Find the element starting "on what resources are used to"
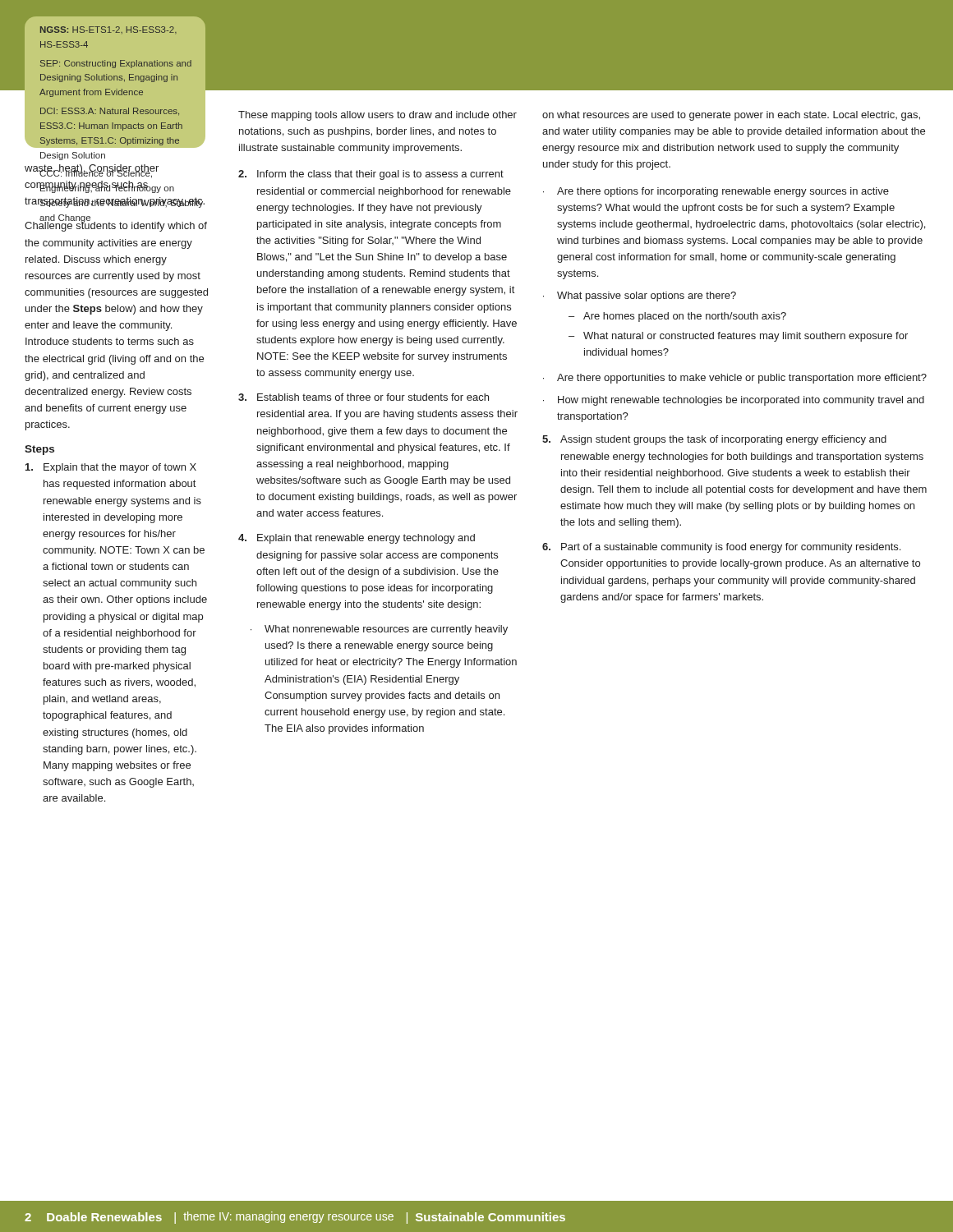 click(x=734, y=139)
